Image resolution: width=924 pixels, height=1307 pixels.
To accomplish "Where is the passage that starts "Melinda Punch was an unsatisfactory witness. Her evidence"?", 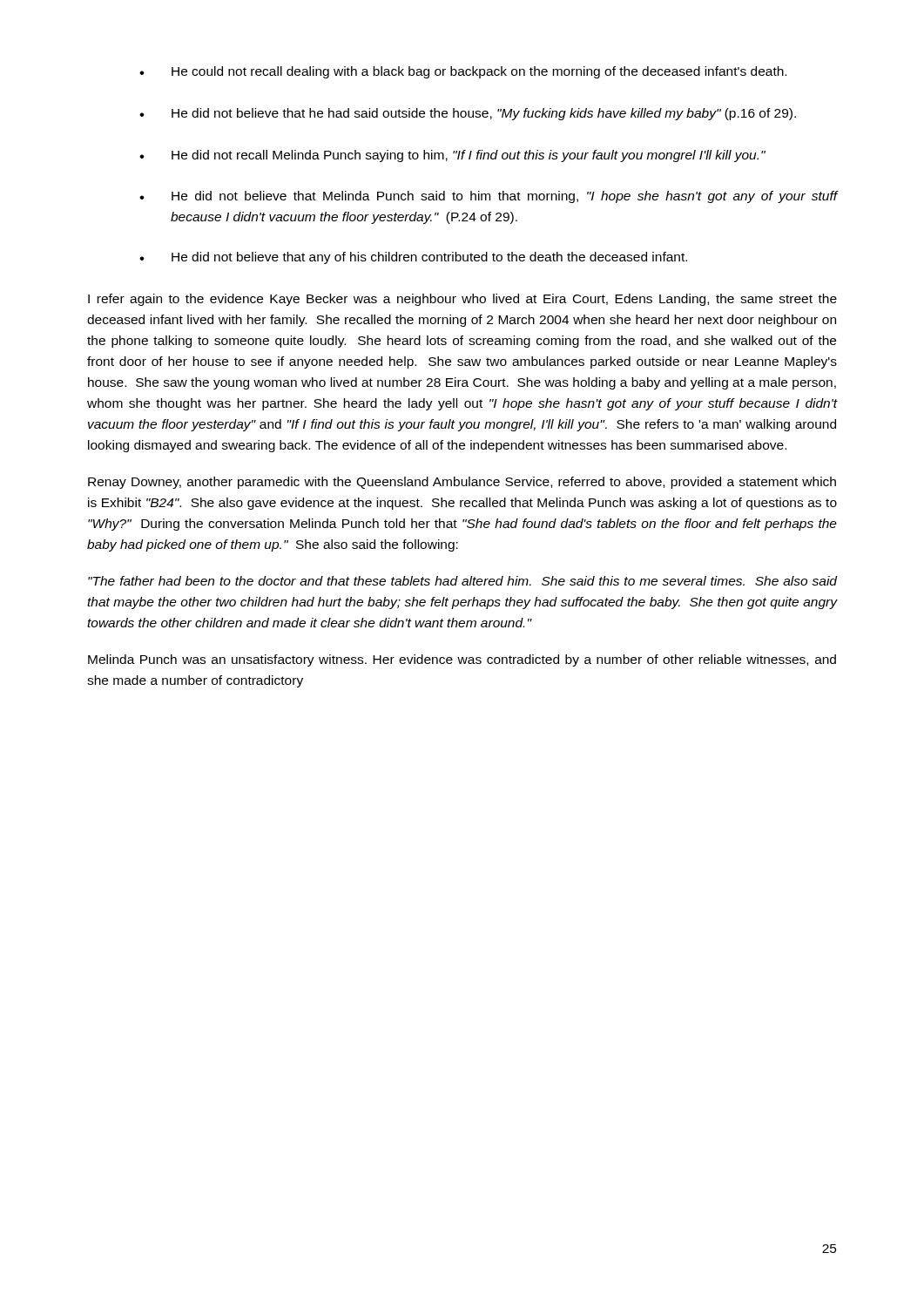I will (462, 670).
